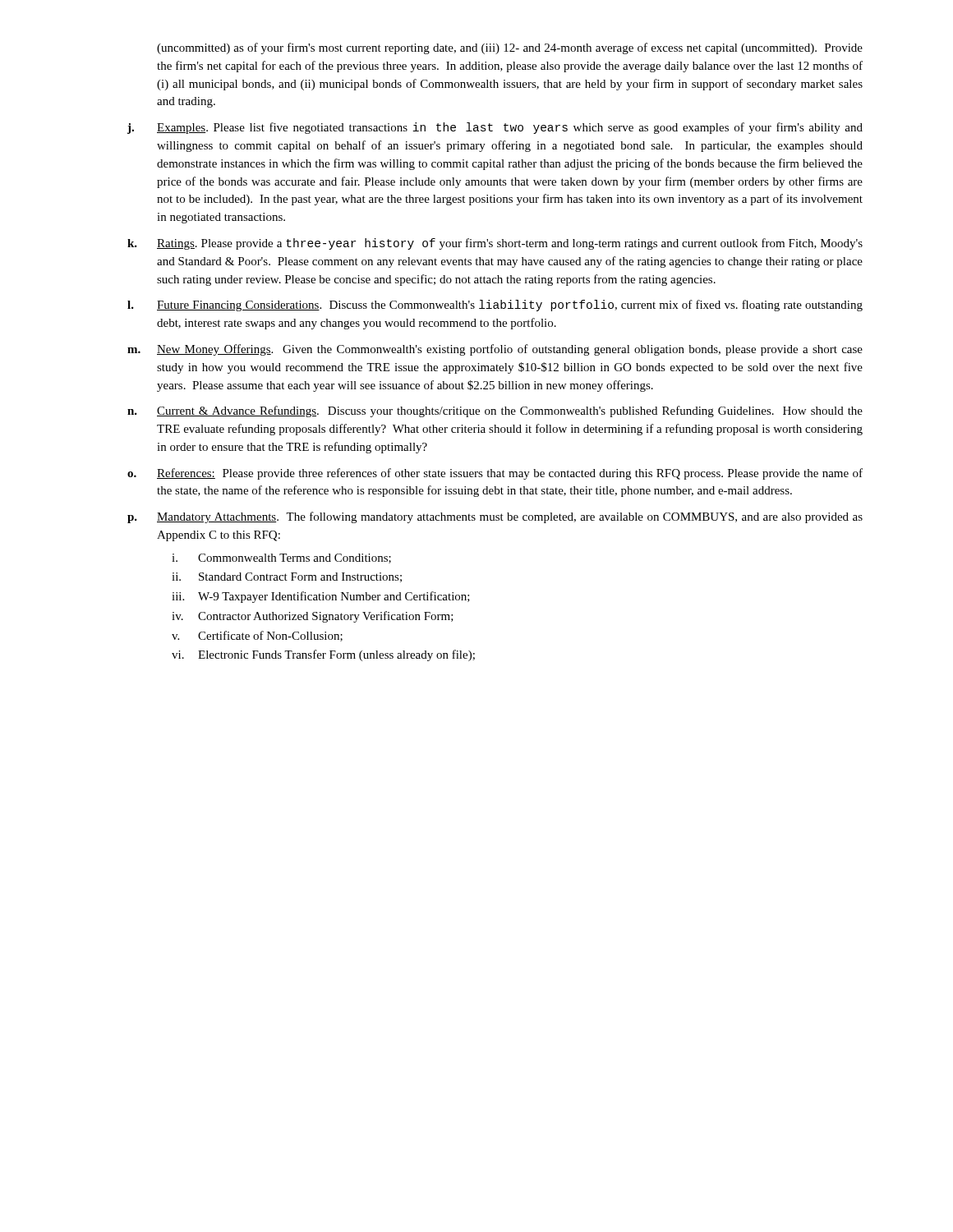The width and height of the screenshot is (953, 1232).
Task: Find the block on this page that starts "n. Current & Advance Refundings. Discuss your"
Action: click(495, 430)
